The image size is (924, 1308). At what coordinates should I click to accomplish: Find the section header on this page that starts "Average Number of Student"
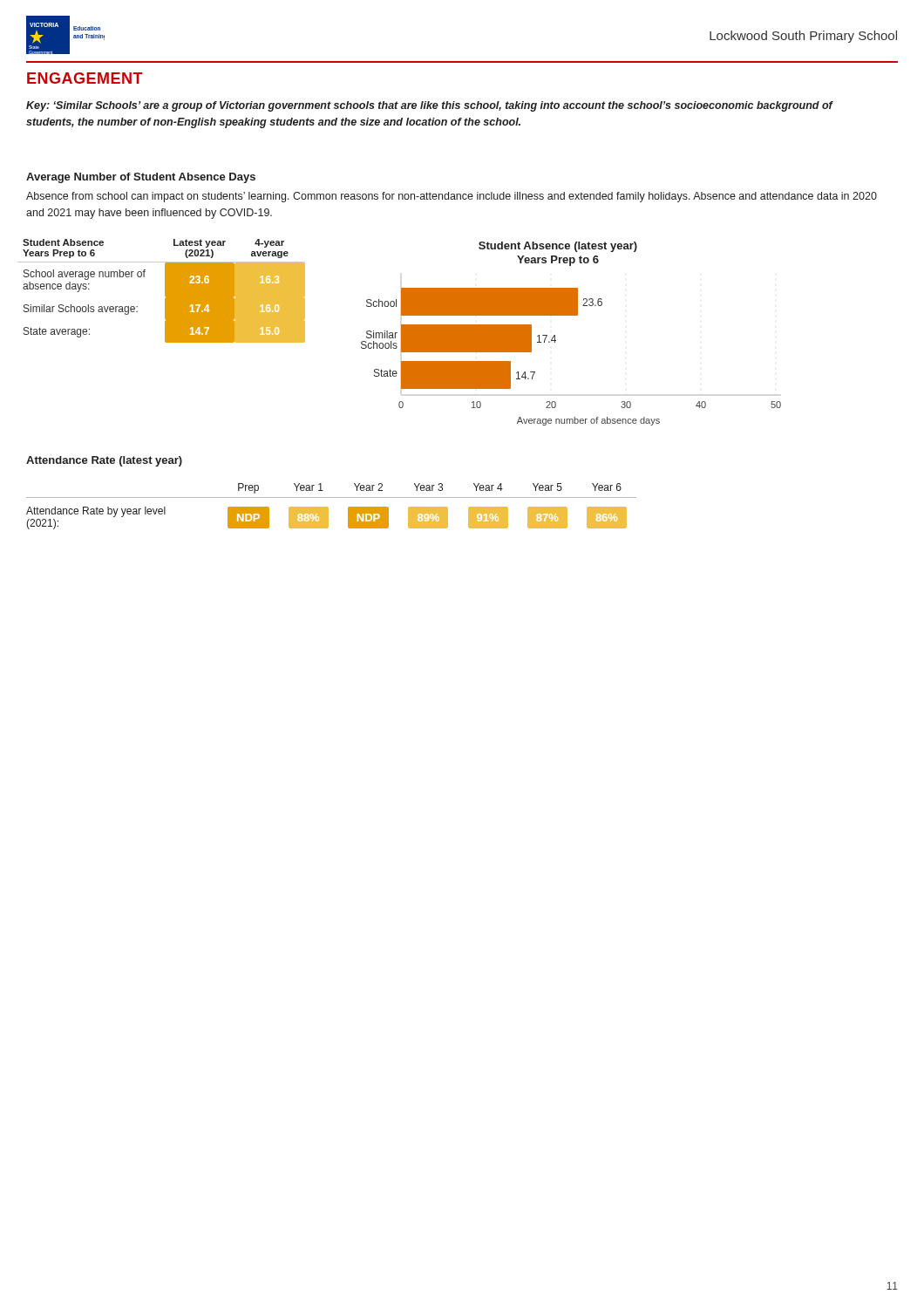[141, 177]
